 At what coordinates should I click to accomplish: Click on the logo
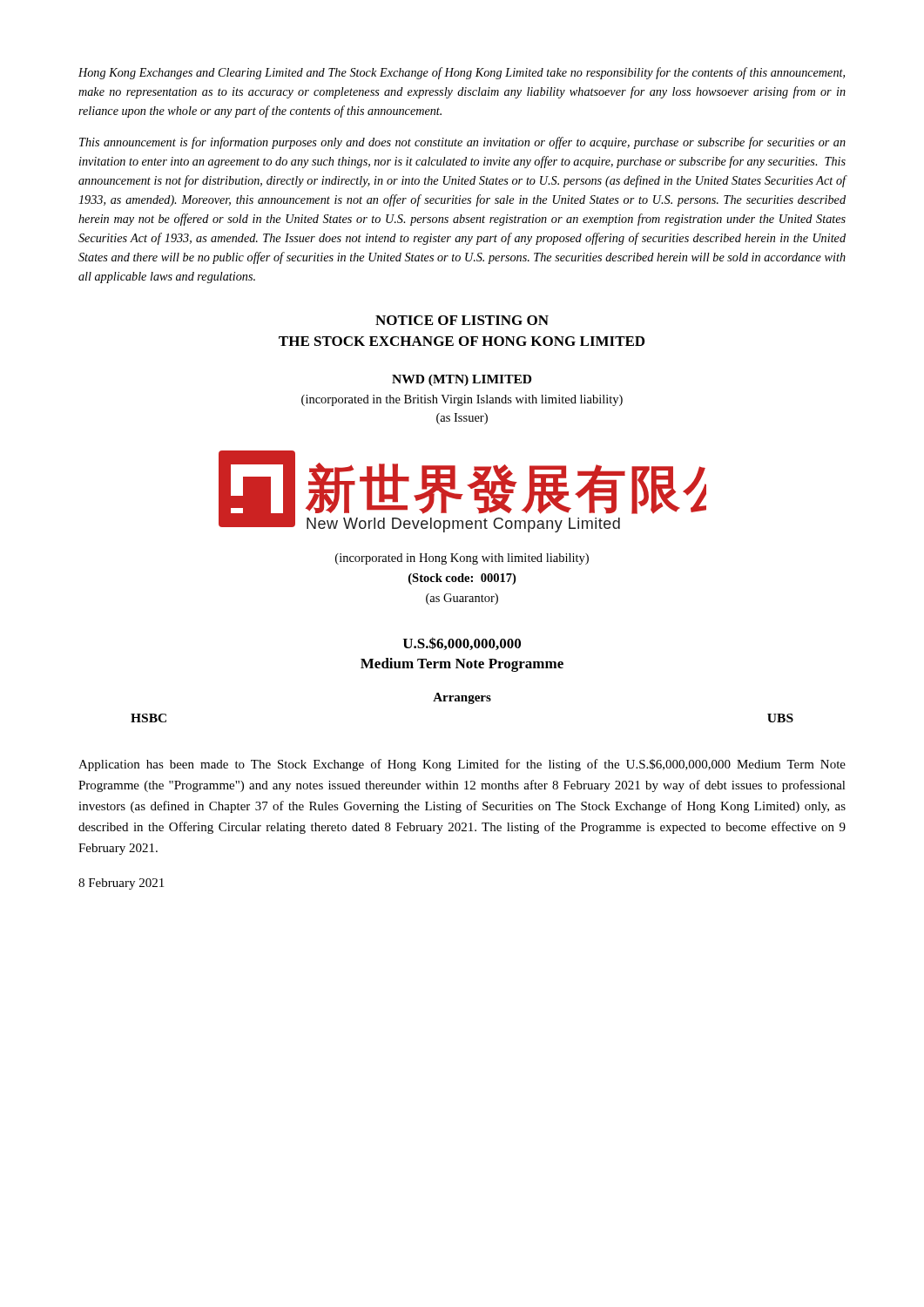click(462, 493)
